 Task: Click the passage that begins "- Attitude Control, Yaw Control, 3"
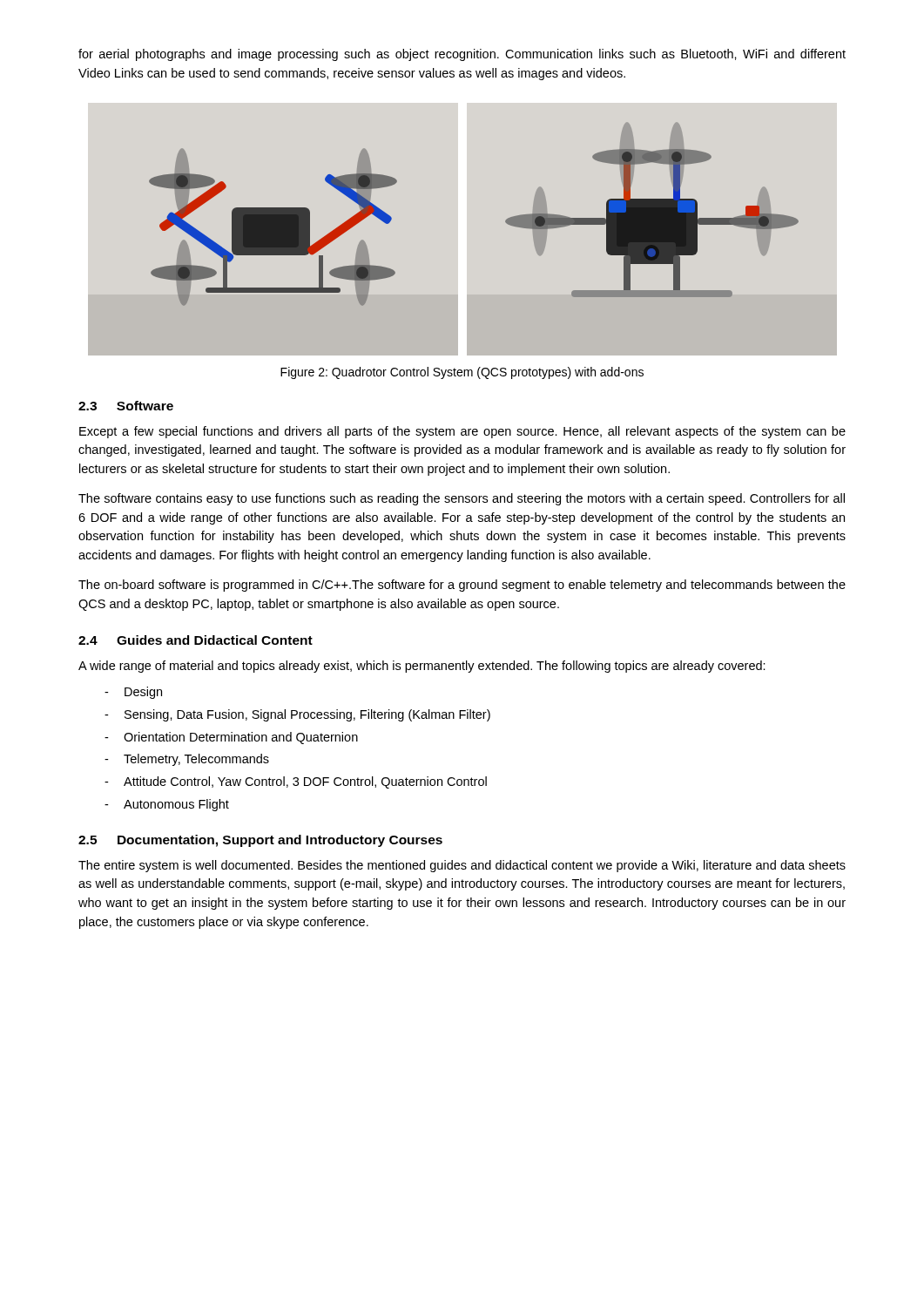(x=296, y=782)
